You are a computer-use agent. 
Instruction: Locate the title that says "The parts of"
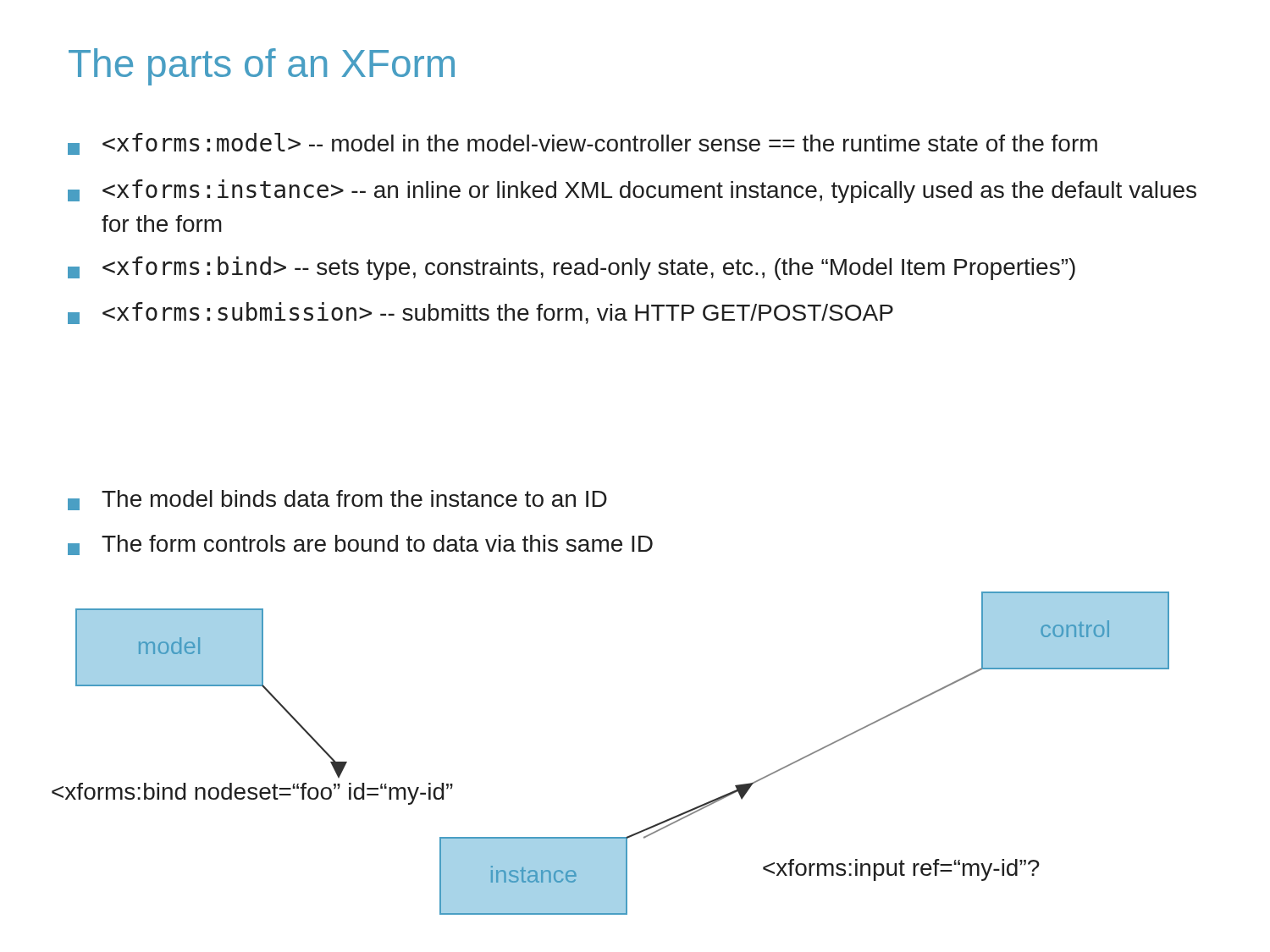tap(263, 63)
